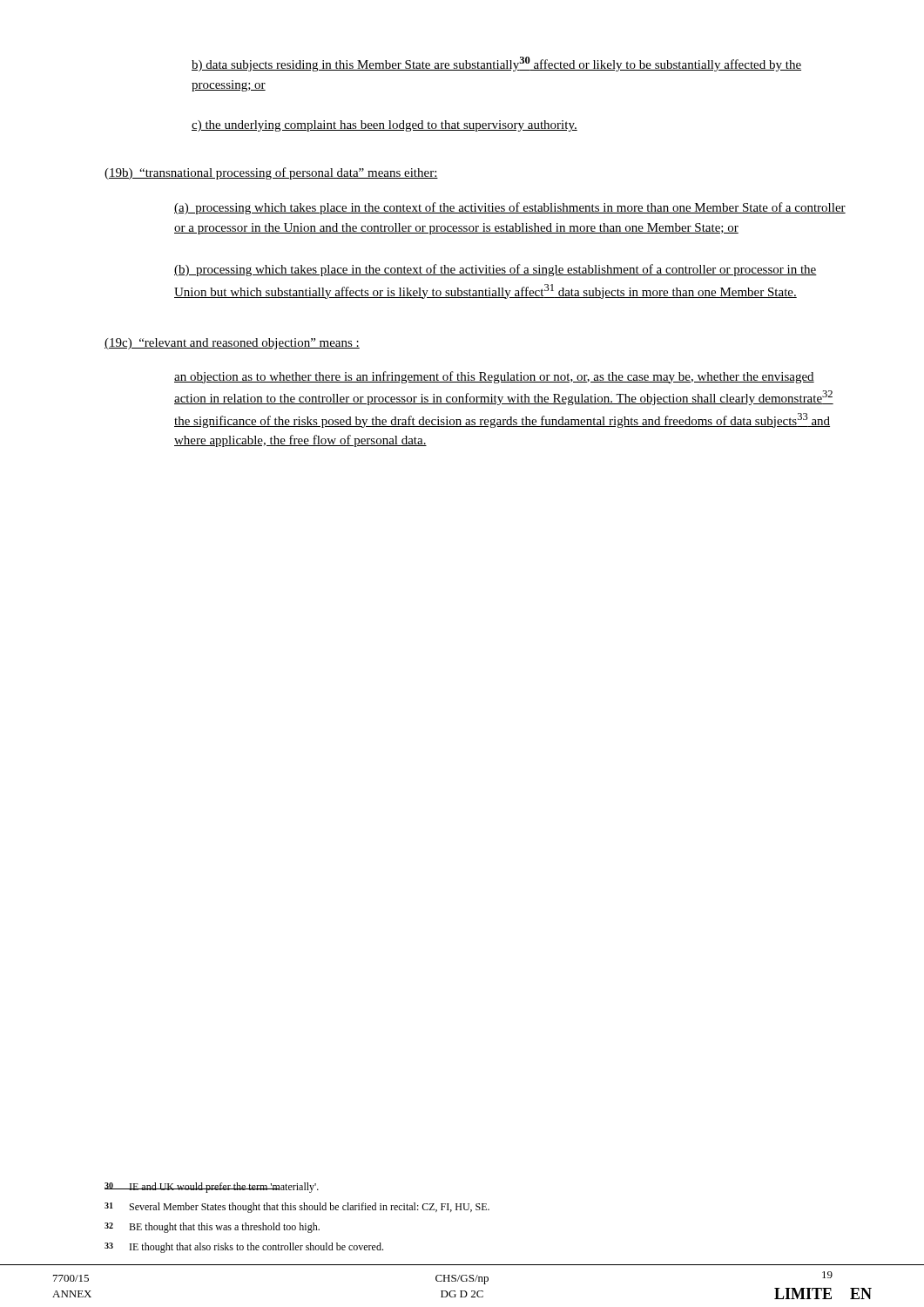This screenshot has height=1307, width=924.
Task: Locate the footnote
Action: pos(475,1218)
